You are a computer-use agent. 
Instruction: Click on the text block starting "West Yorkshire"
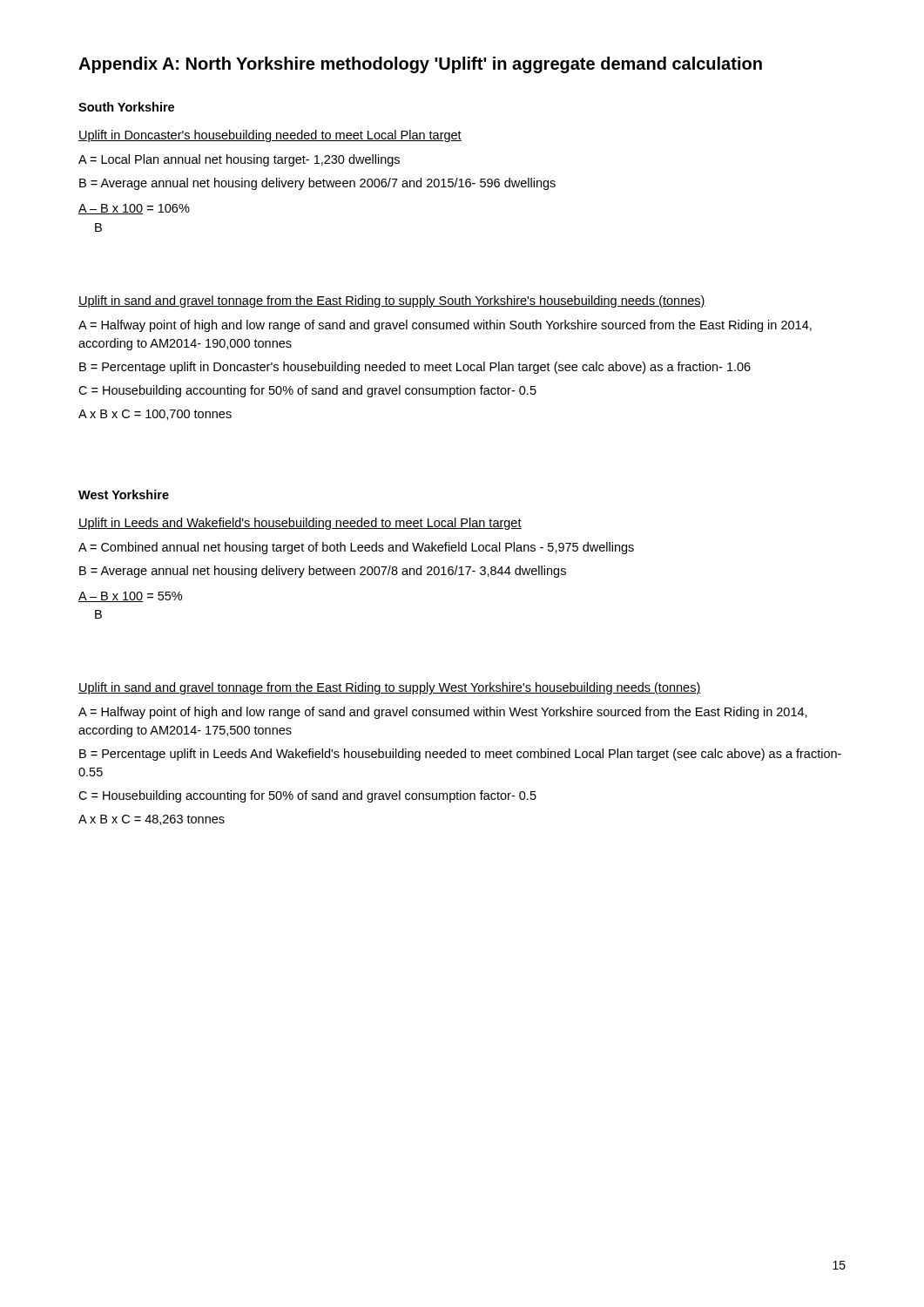pyautogui.click(x=124, y=495)
